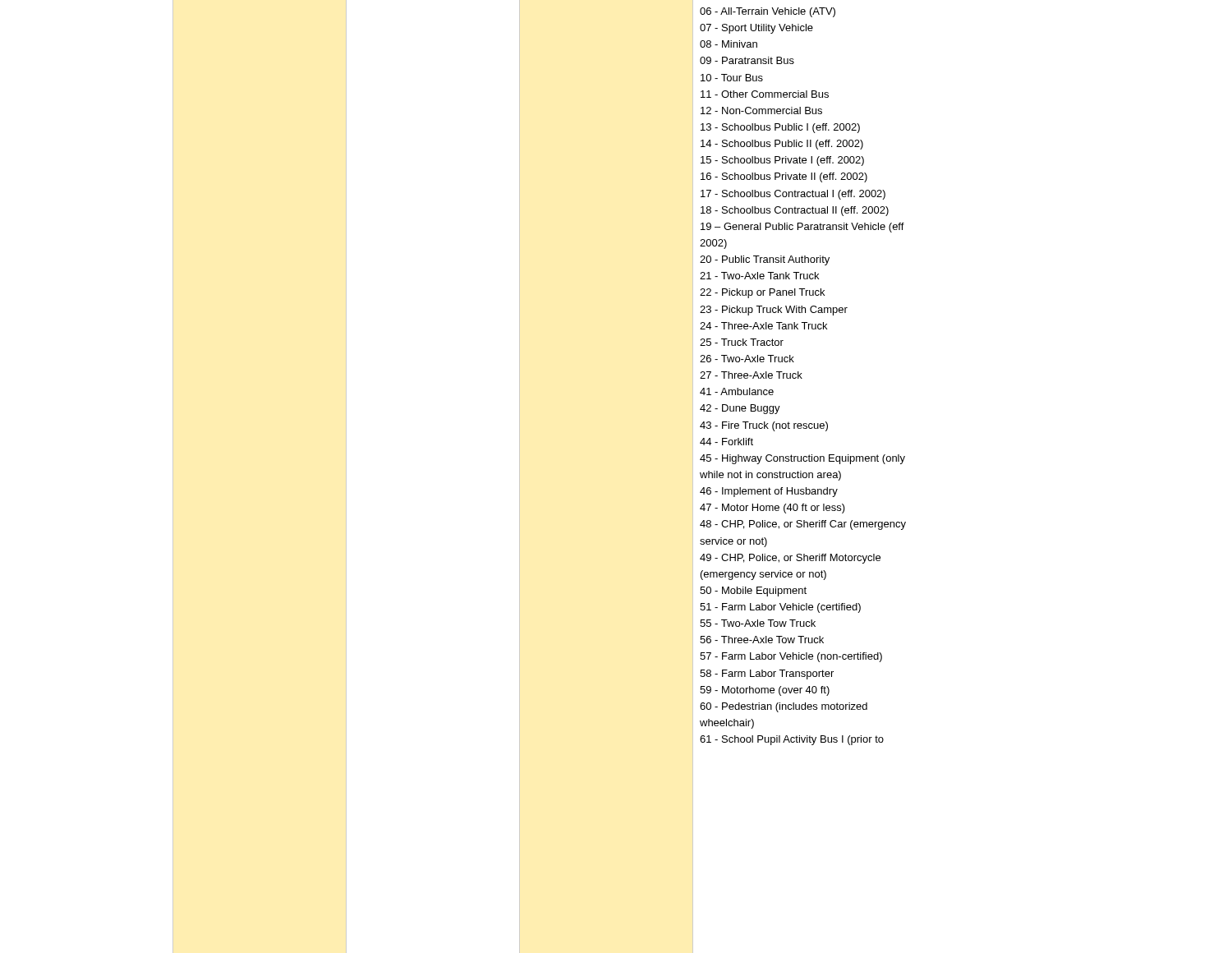
Task: Point to the block starting "47 - Motor Home (40 ft or"
Action: [x=772, y=509]
